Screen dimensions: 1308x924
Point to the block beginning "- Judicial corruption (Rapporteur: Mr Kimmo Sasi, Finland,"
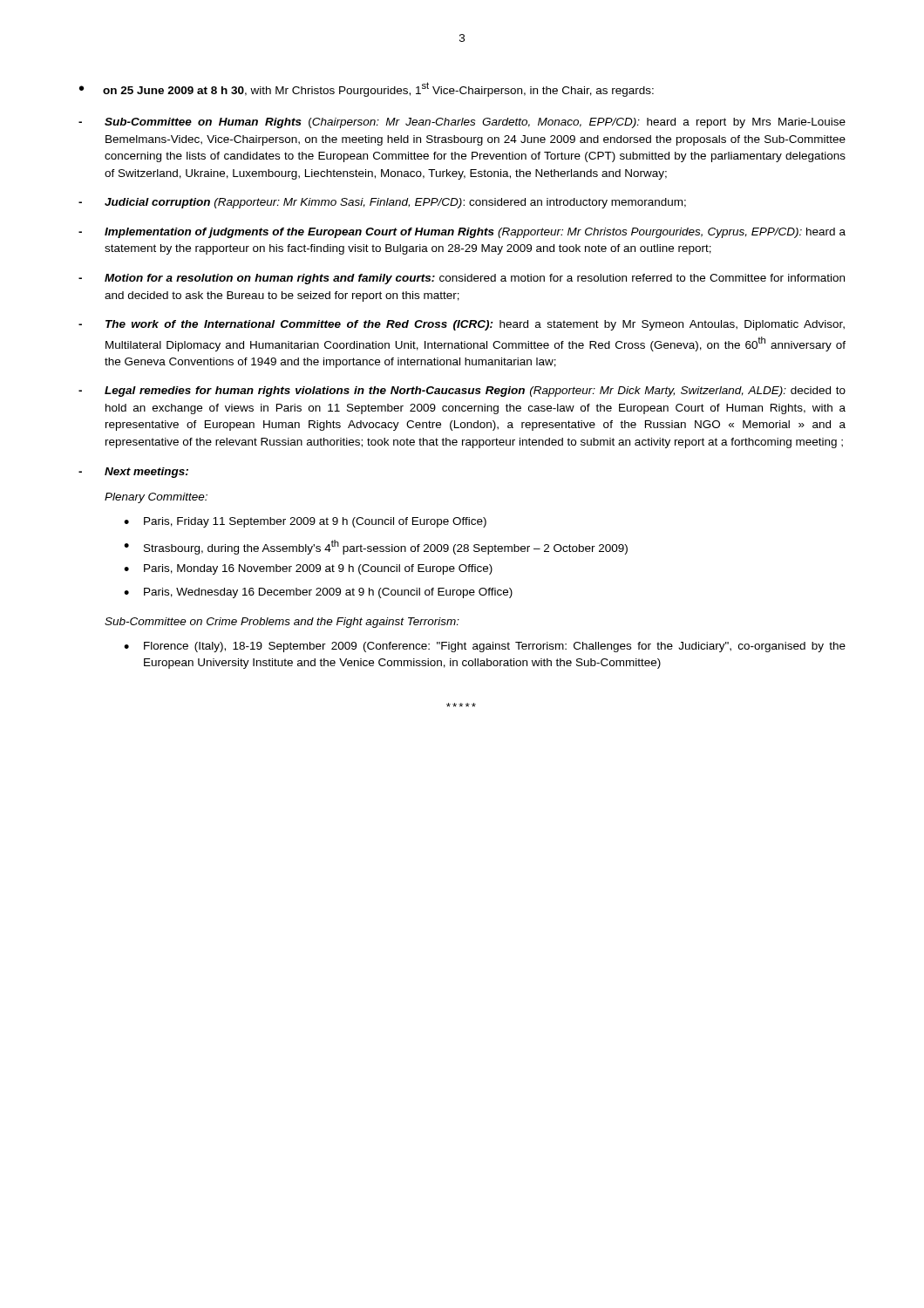tap(462, 202)
